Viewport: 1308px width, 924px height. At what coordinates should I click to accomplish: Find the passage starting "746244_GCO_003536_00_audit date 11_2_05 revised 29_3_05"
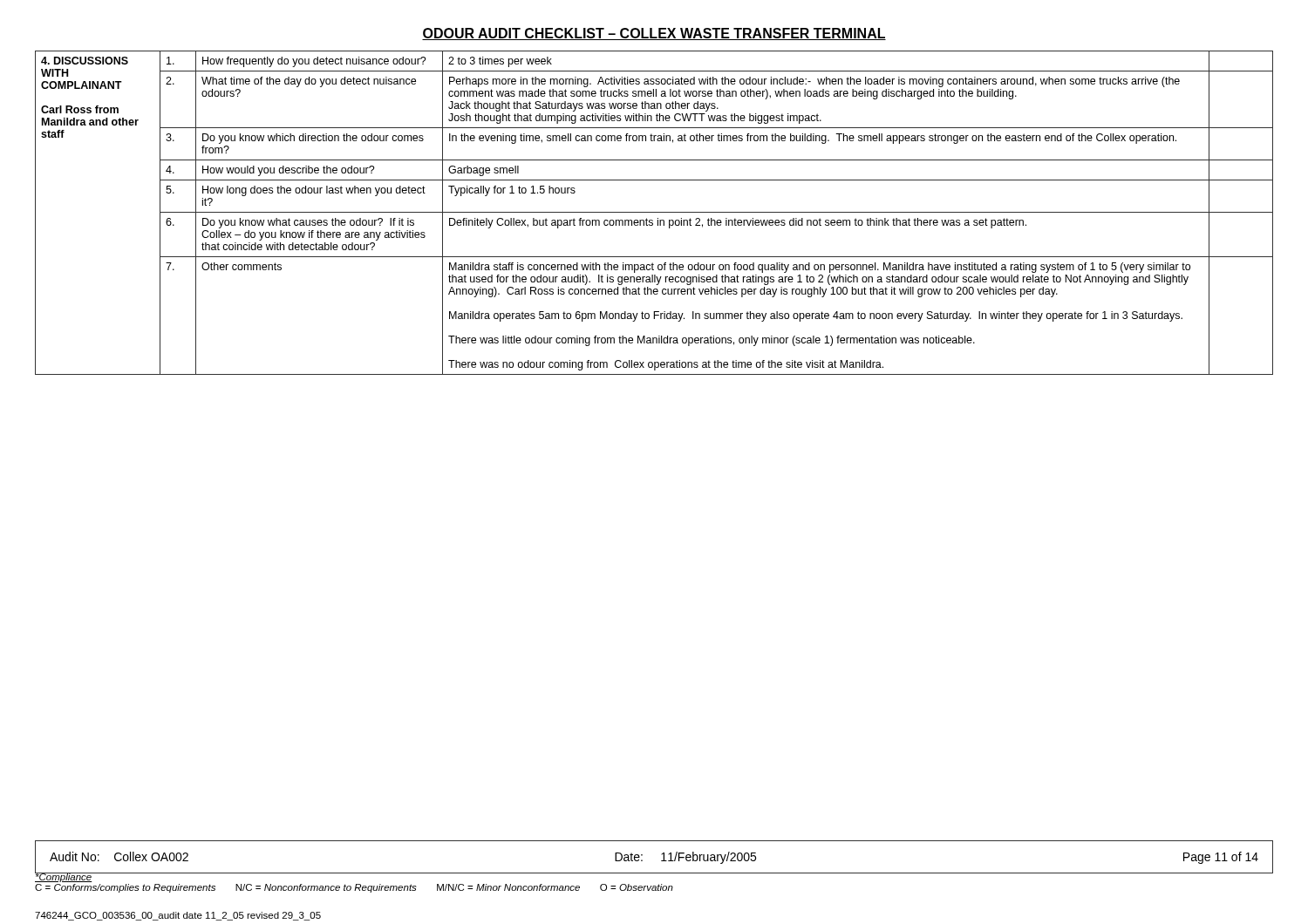178,915
